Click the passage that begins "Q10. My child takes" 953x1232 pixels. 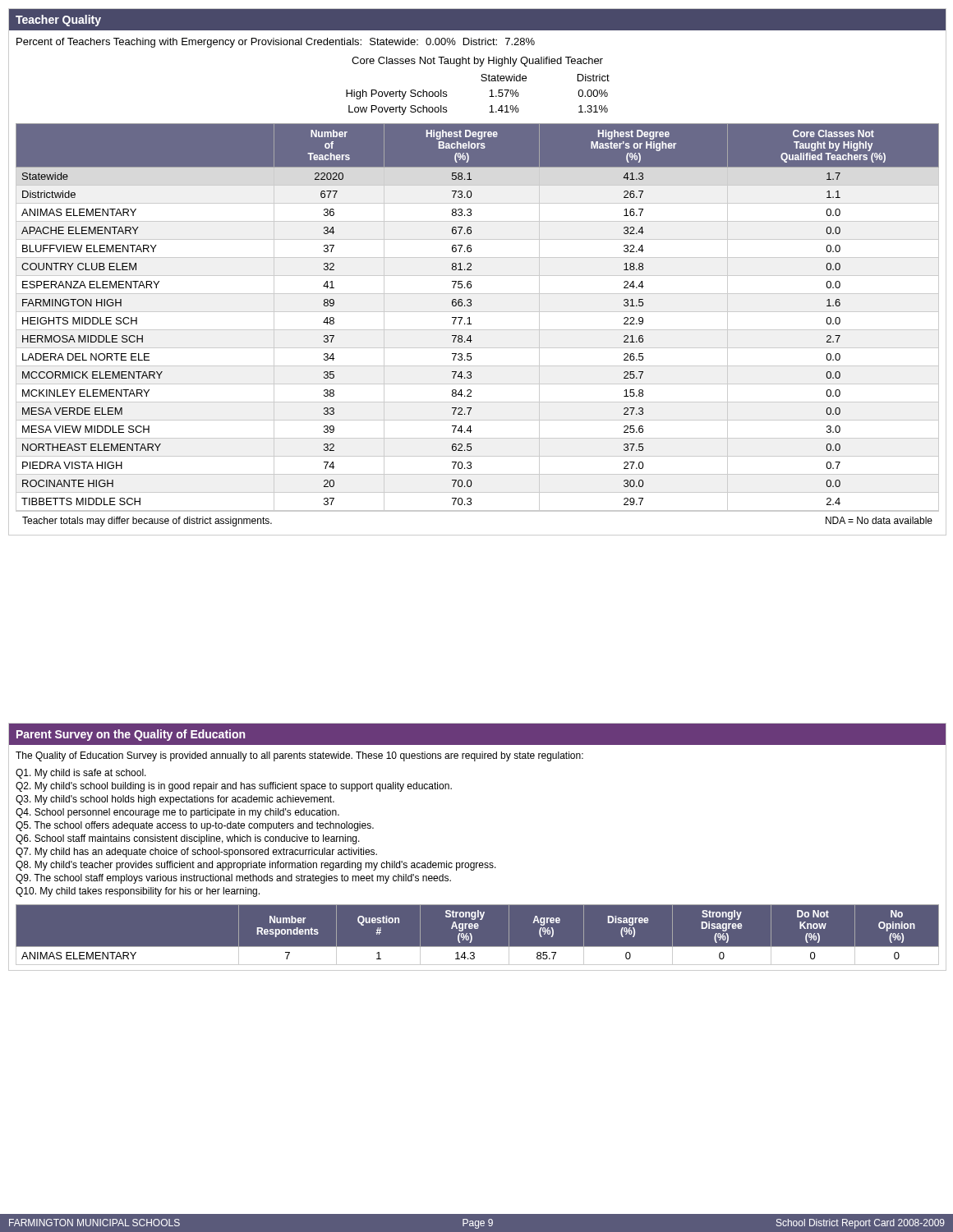tap(138, 891)
